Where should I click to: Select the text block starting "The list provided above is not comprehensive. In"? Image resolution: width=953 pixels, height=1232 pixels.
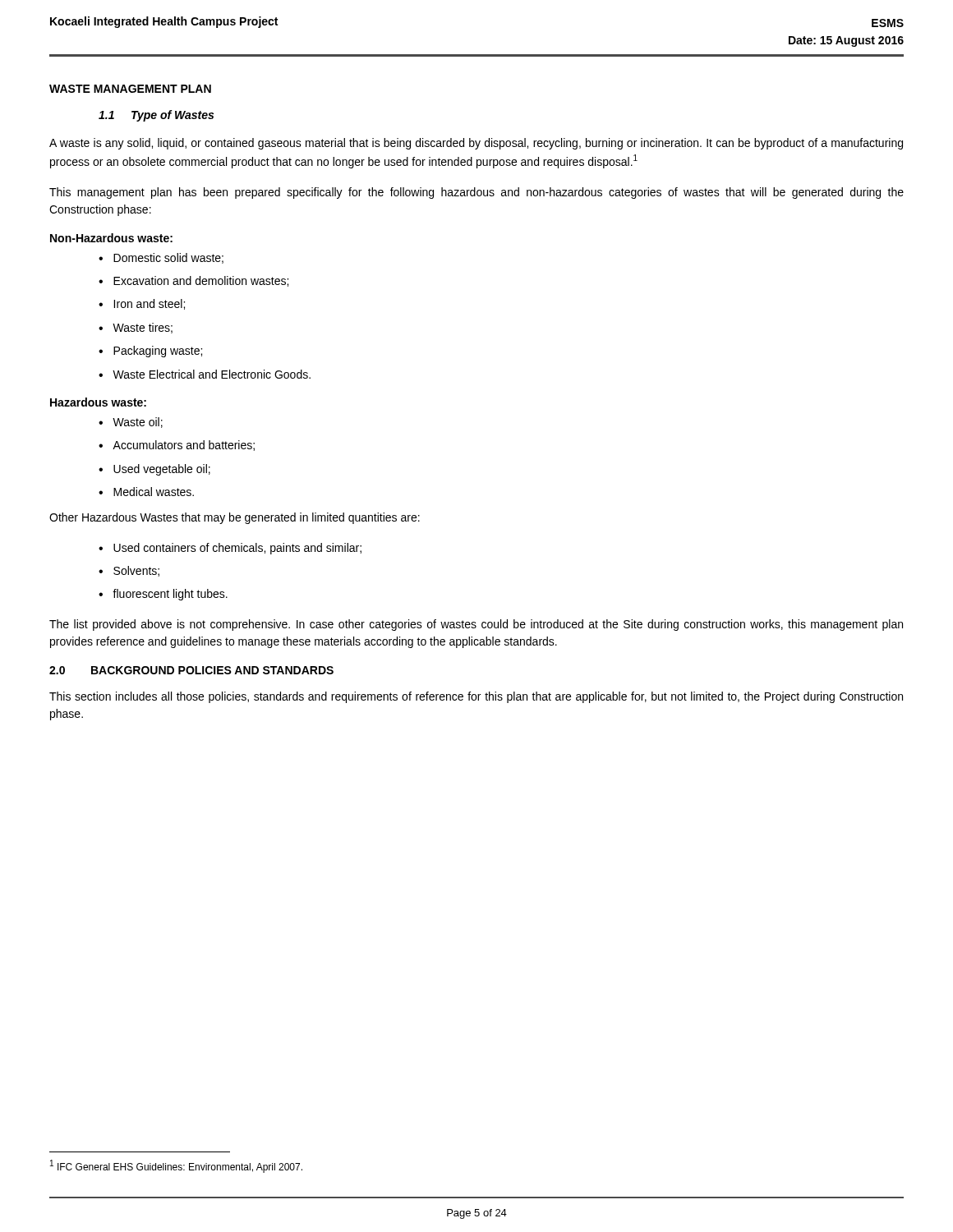[476, 633]
